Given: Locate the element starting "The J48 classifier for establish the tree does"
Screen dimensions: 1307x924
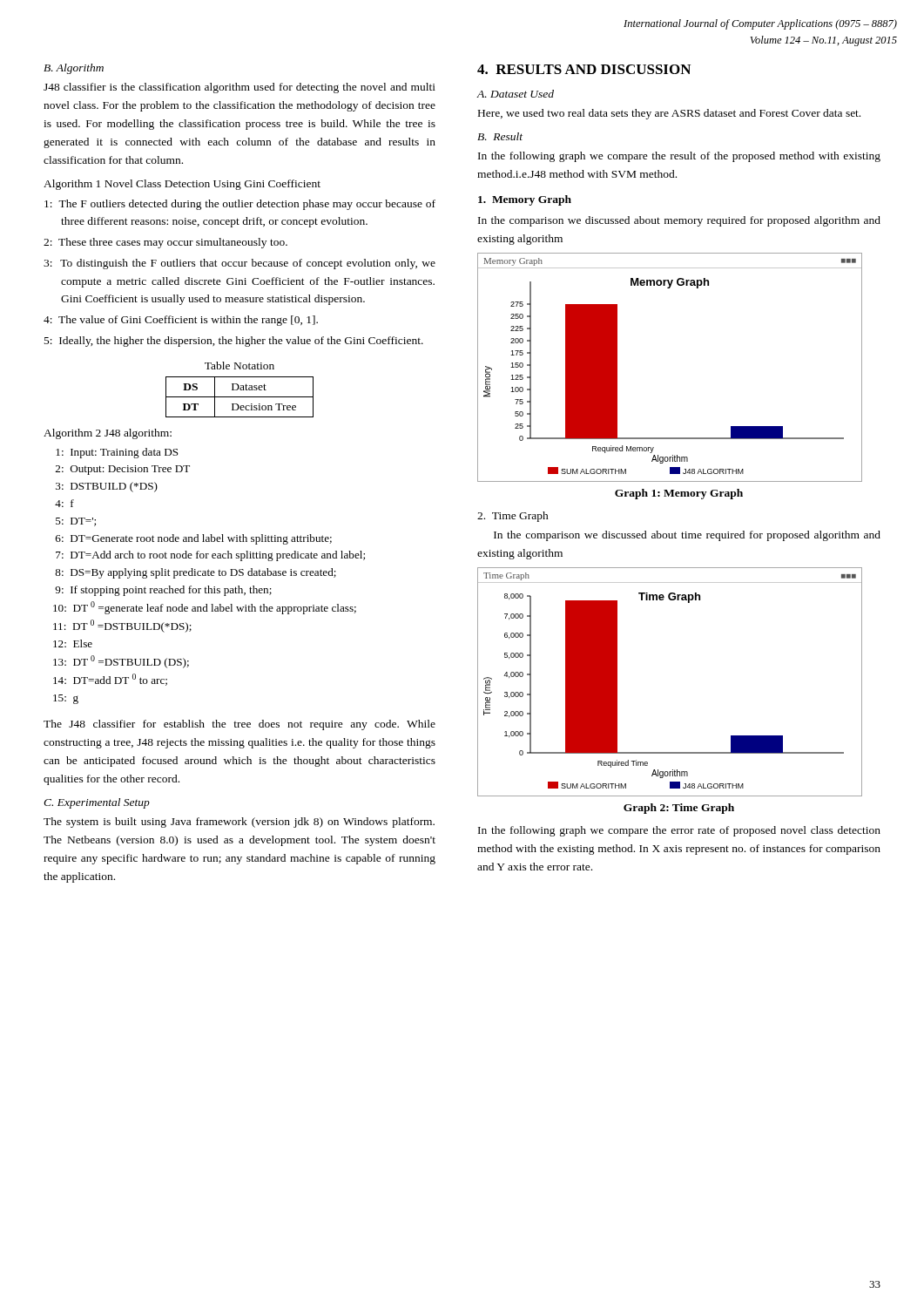Looking at the screenshot, I should pos(240,751).
